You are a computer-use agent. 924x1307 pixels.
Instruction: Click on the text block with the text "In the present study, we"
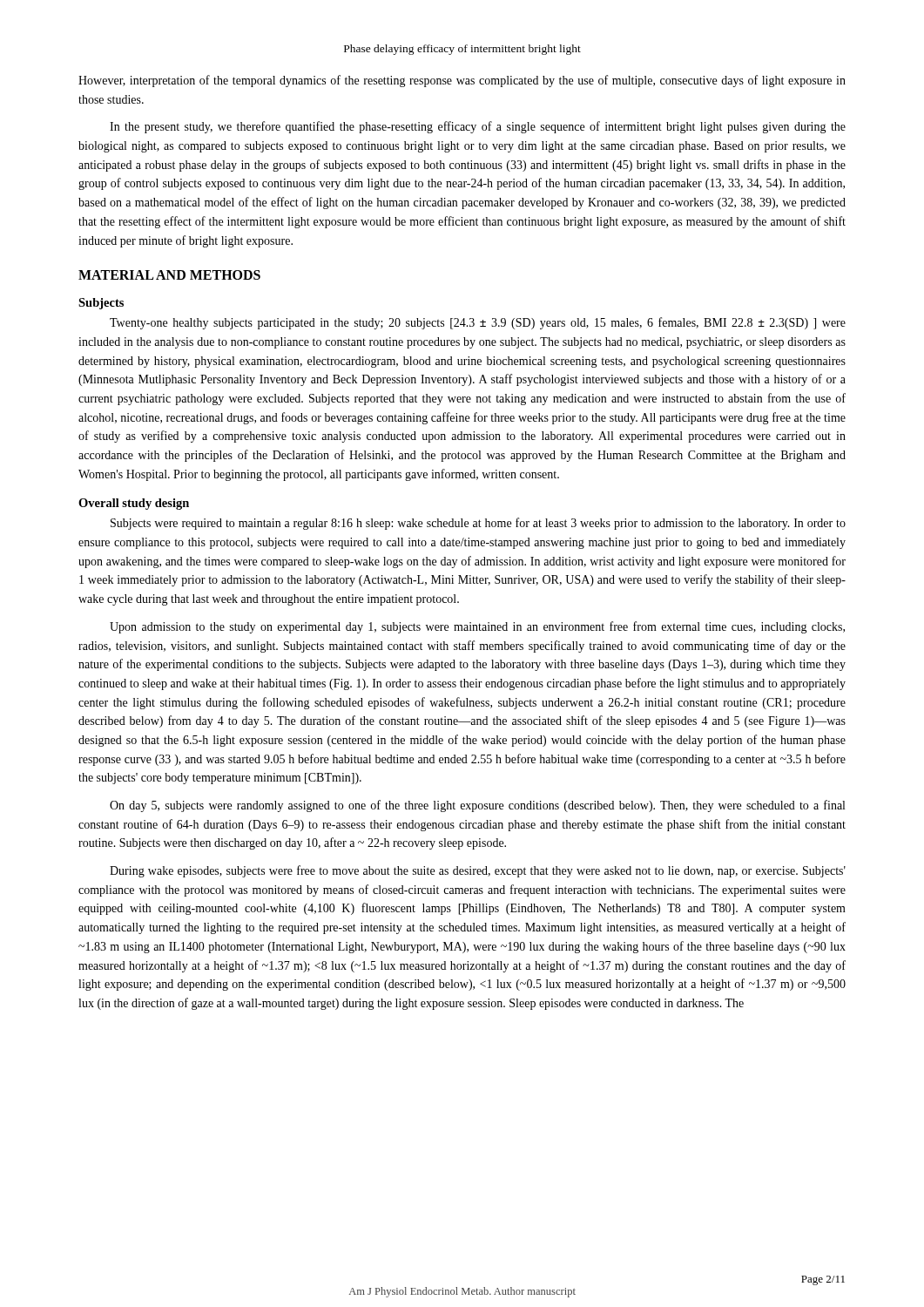point(462,184)
